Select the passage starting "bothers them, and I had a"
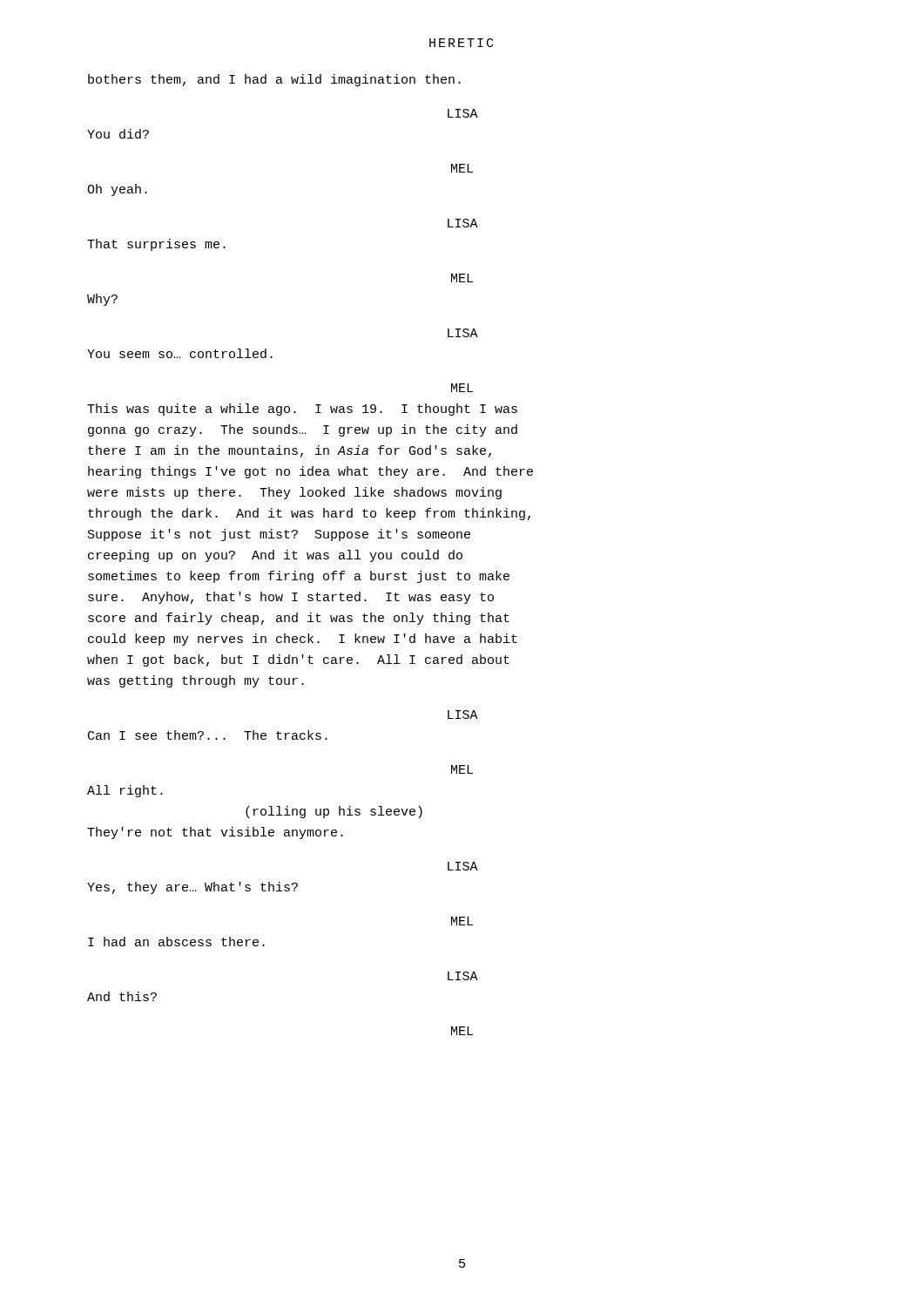This screenshot has height=1307, width=924. click(x=275, y=81)
